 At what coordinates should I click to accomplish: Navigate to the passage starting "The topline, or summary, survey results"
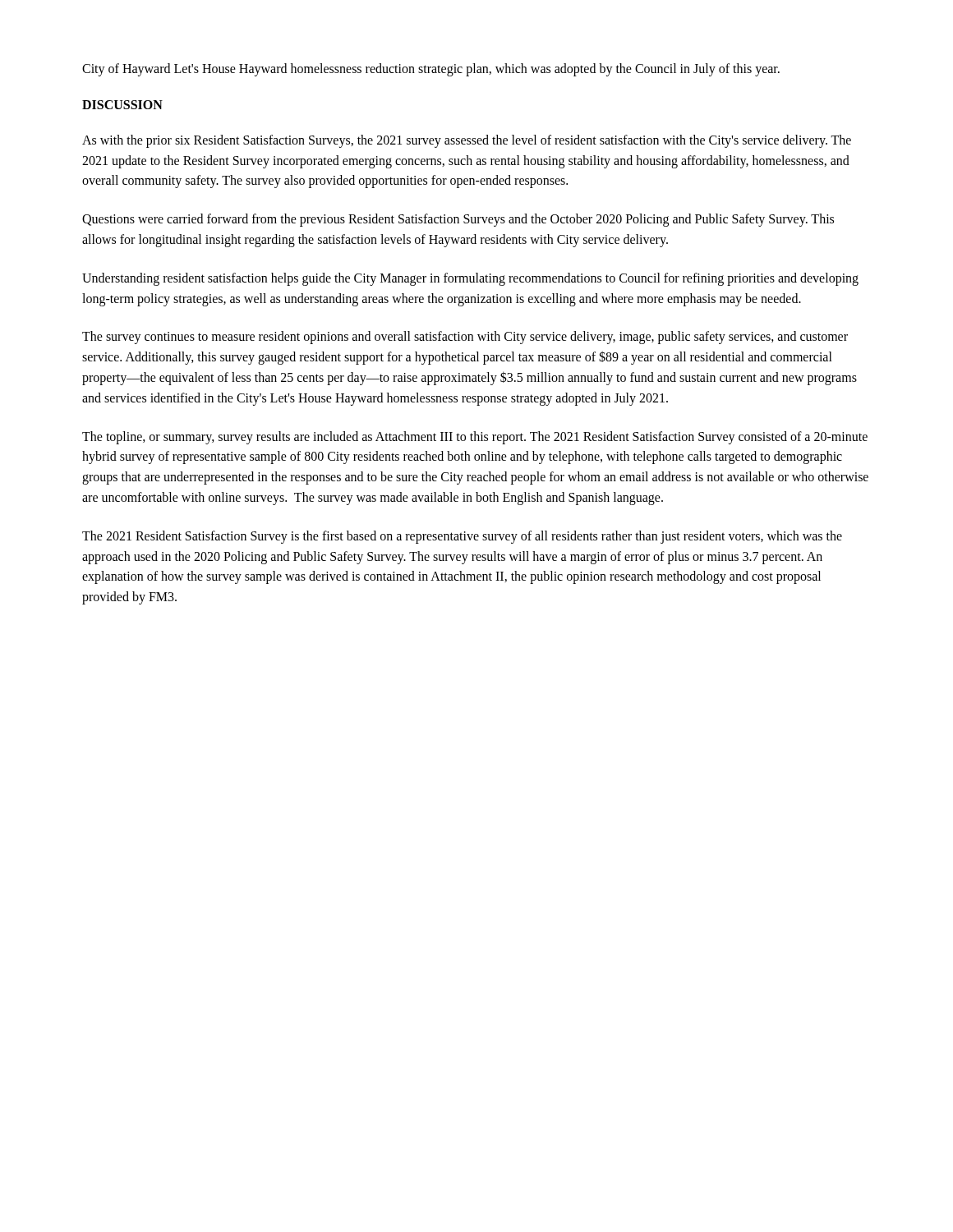[475, 467]
